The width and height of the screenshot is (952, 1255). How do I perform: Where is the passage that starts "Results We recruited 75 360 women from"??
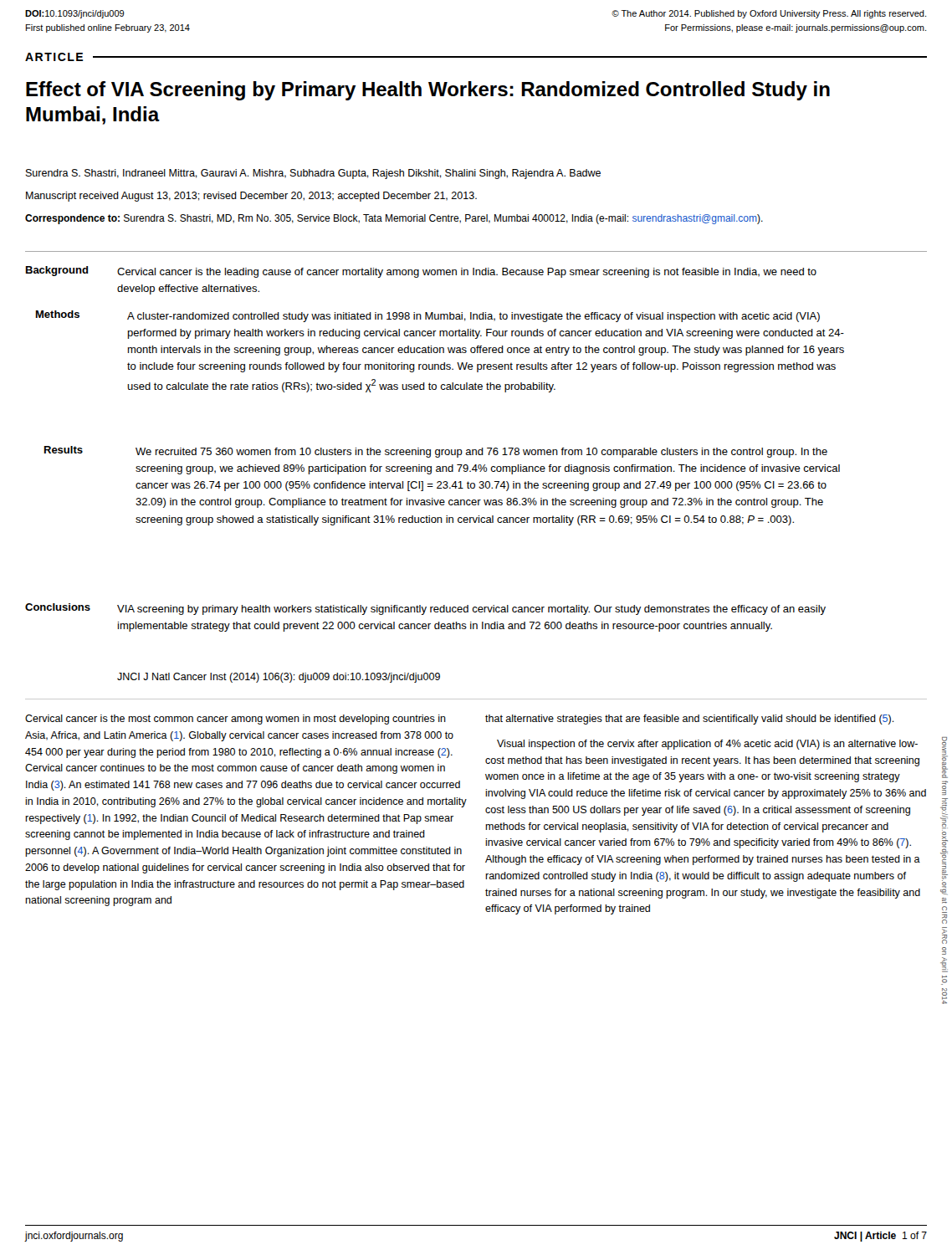(x=438, y=486)
